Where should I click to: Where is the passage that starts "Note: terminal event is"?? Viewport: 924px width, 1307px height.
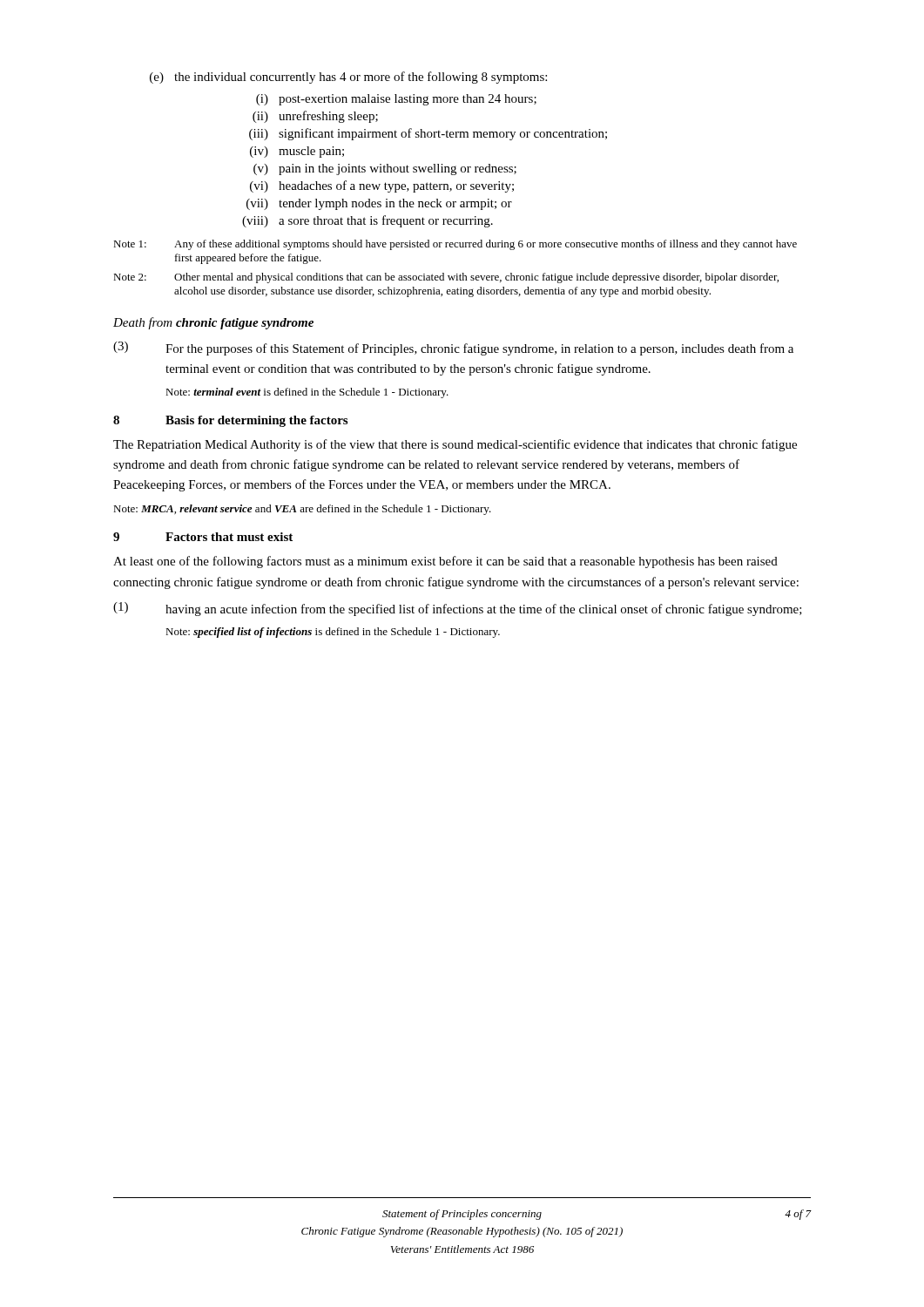point(307,391)
